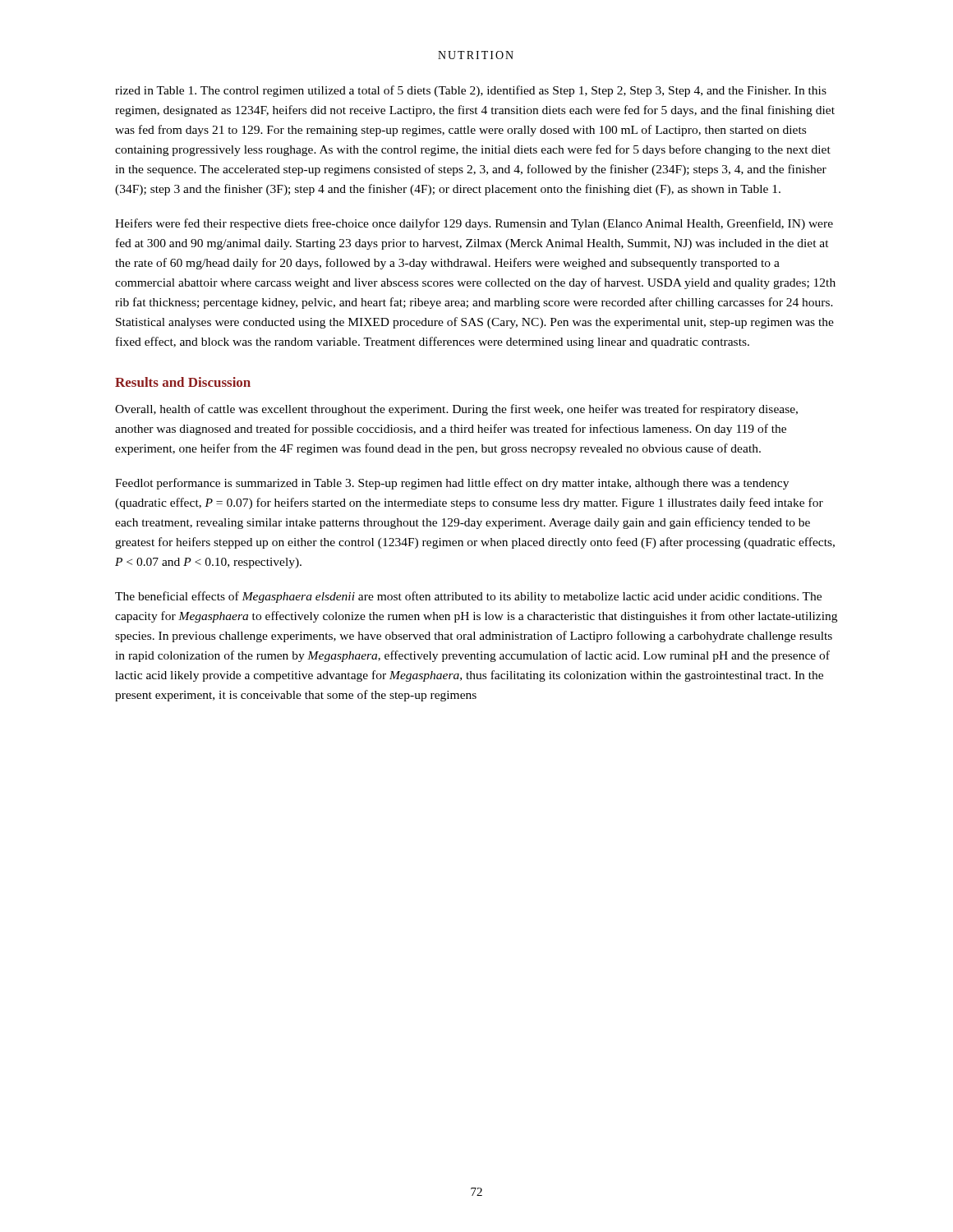Select the text block containing "Feedlot performance is summarized in Table 3."
The image size is (953, 1232).
pyautogui.click(x=475, y=522)
